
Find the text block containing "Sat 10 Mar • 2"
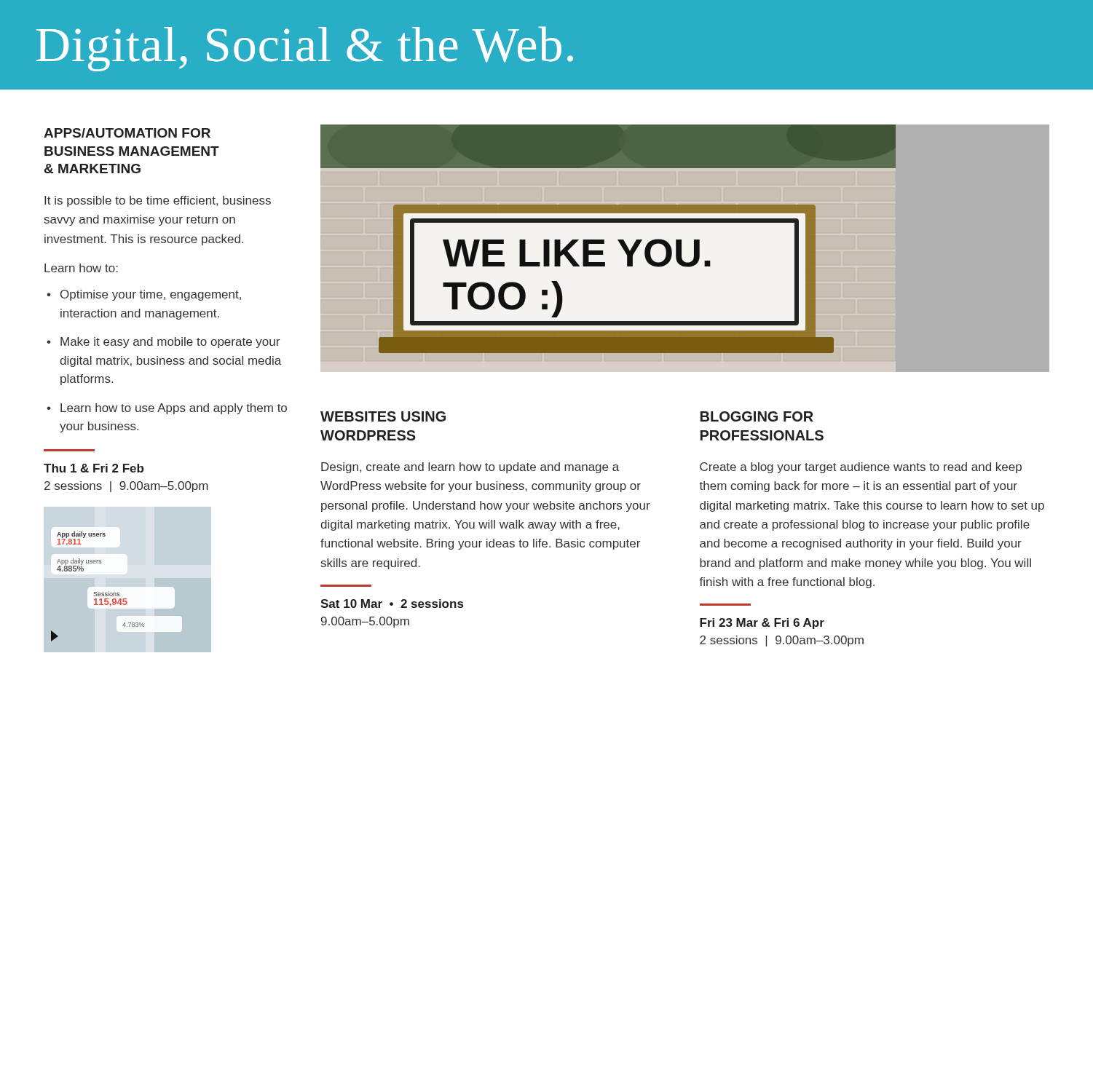coord(392,604)
